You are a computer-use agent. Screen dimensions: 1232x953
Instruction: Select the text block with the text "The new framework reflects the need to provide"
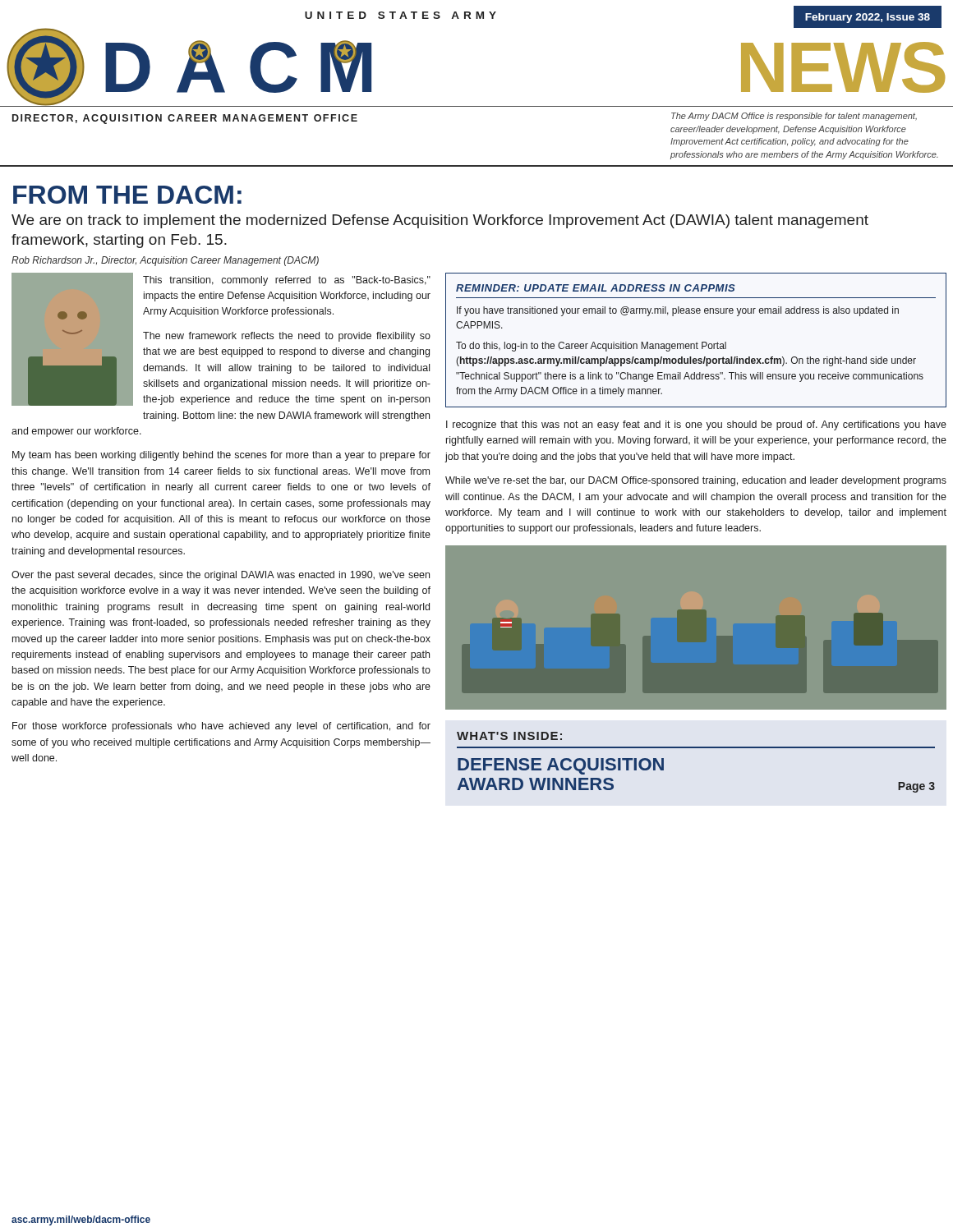[x=221, y=384]
